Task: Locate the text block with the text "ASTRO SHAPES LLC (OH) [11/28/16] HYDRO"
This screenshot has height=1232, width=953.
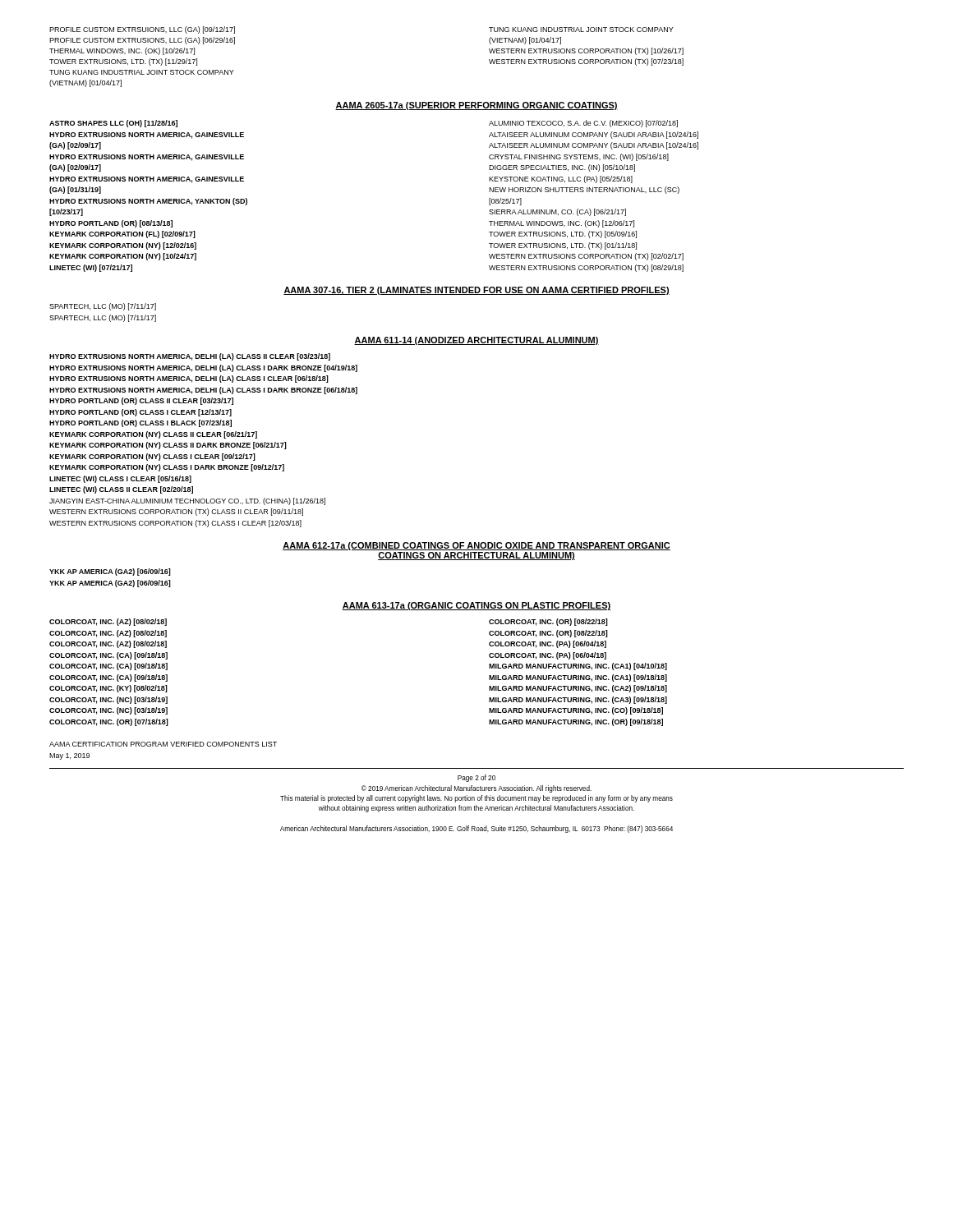Action: (115, 124)
